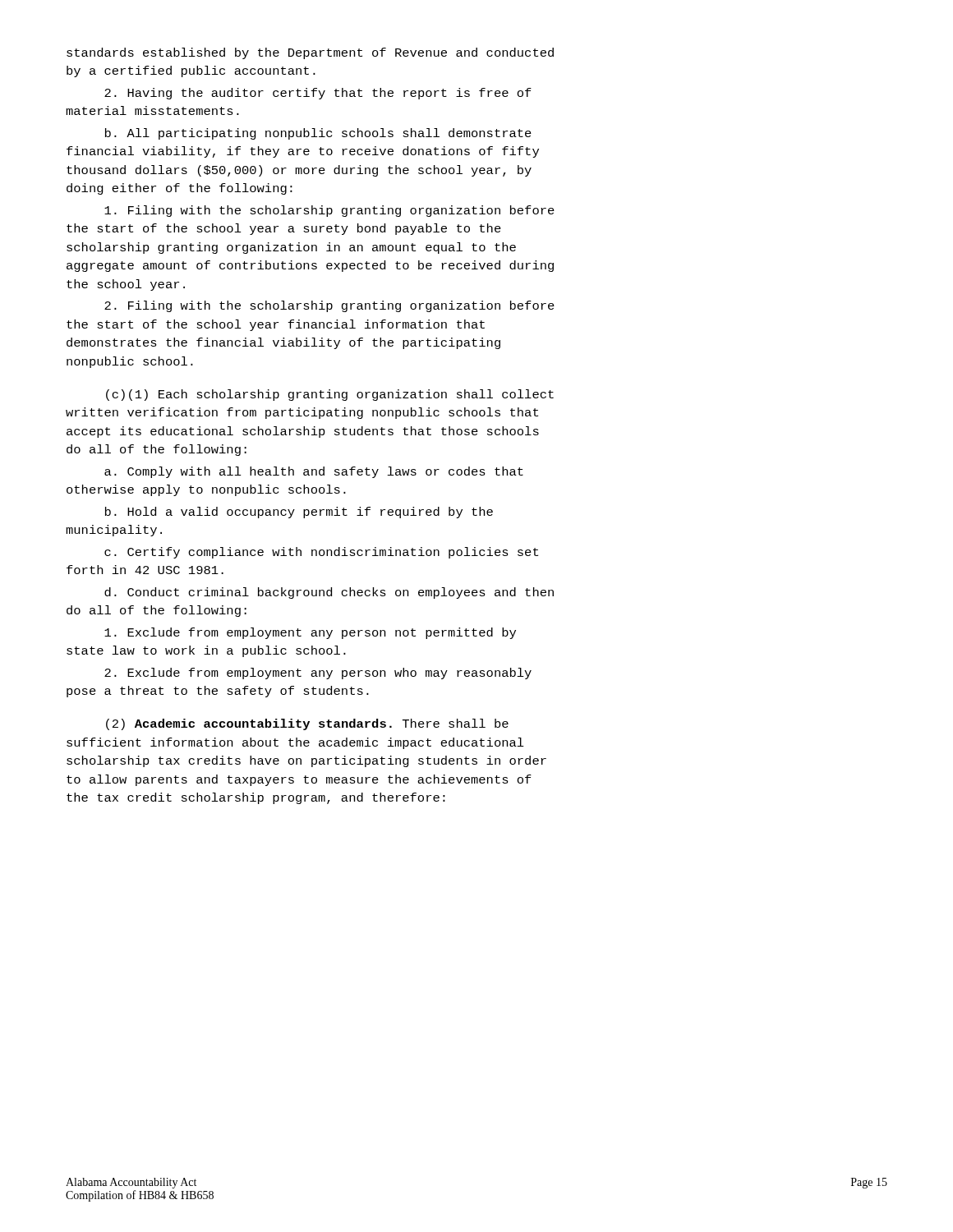
Task: Find the list item that reads "b. Hold a valid"
Action: [280, 522]
